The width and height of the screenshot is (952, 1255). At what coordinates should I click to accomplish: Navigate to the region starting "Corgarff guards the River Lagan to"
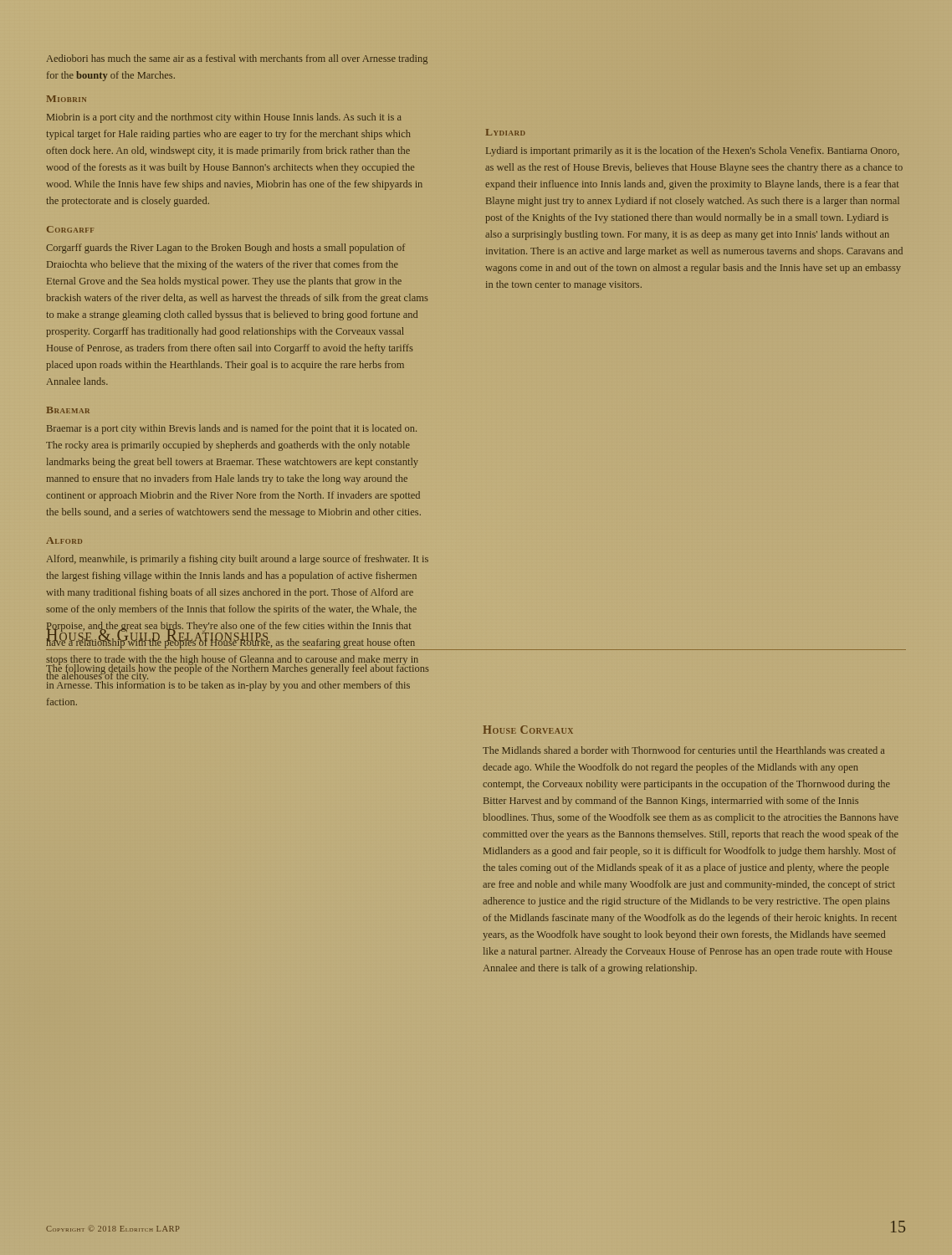[x=237, y=315]
